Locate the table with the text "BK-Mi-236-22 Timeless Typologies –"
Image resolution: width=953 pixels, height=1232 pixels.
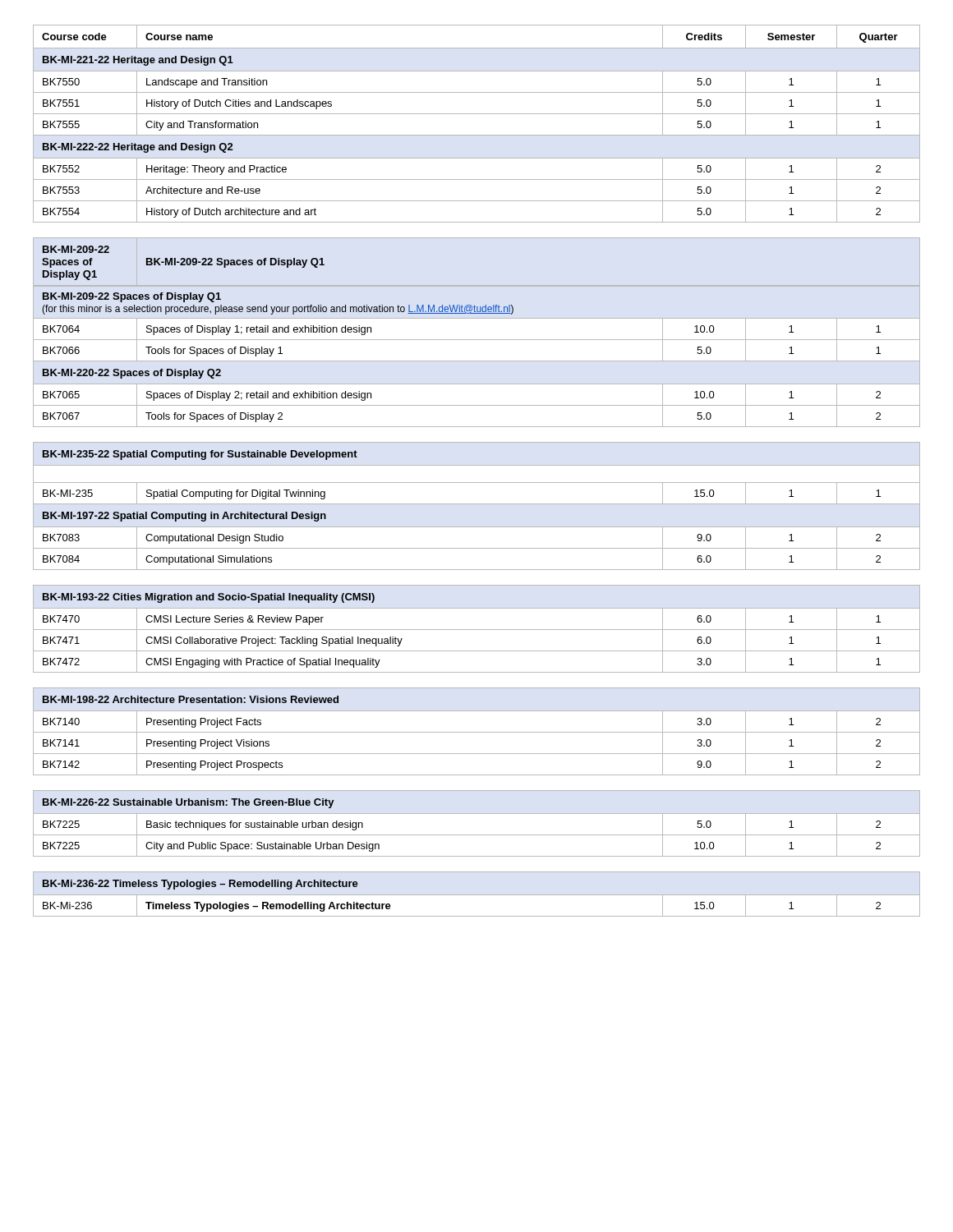476,894
